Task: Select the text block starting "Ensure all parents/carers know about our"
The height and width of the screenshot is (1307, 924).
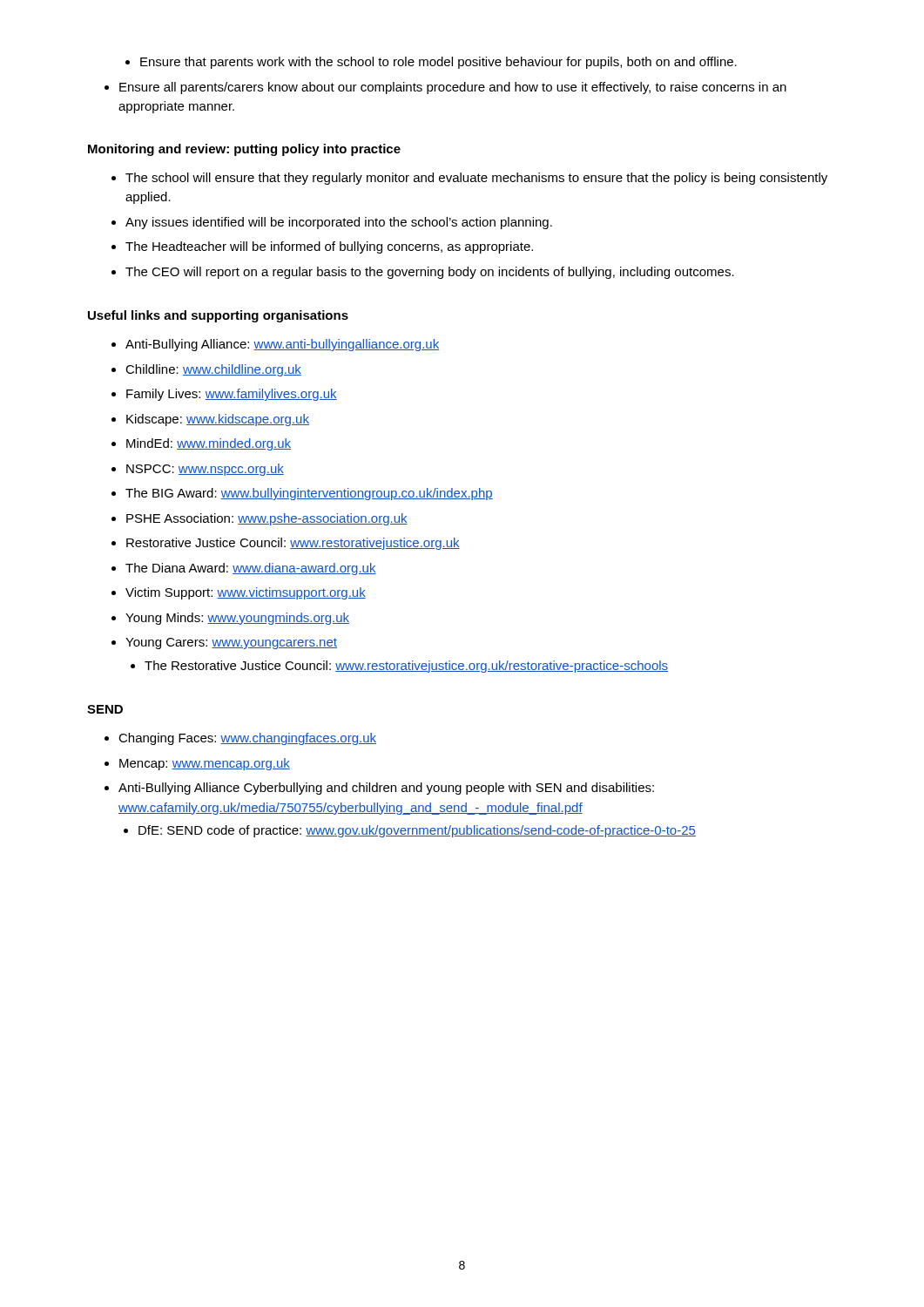Action: (x=462, y=97)
